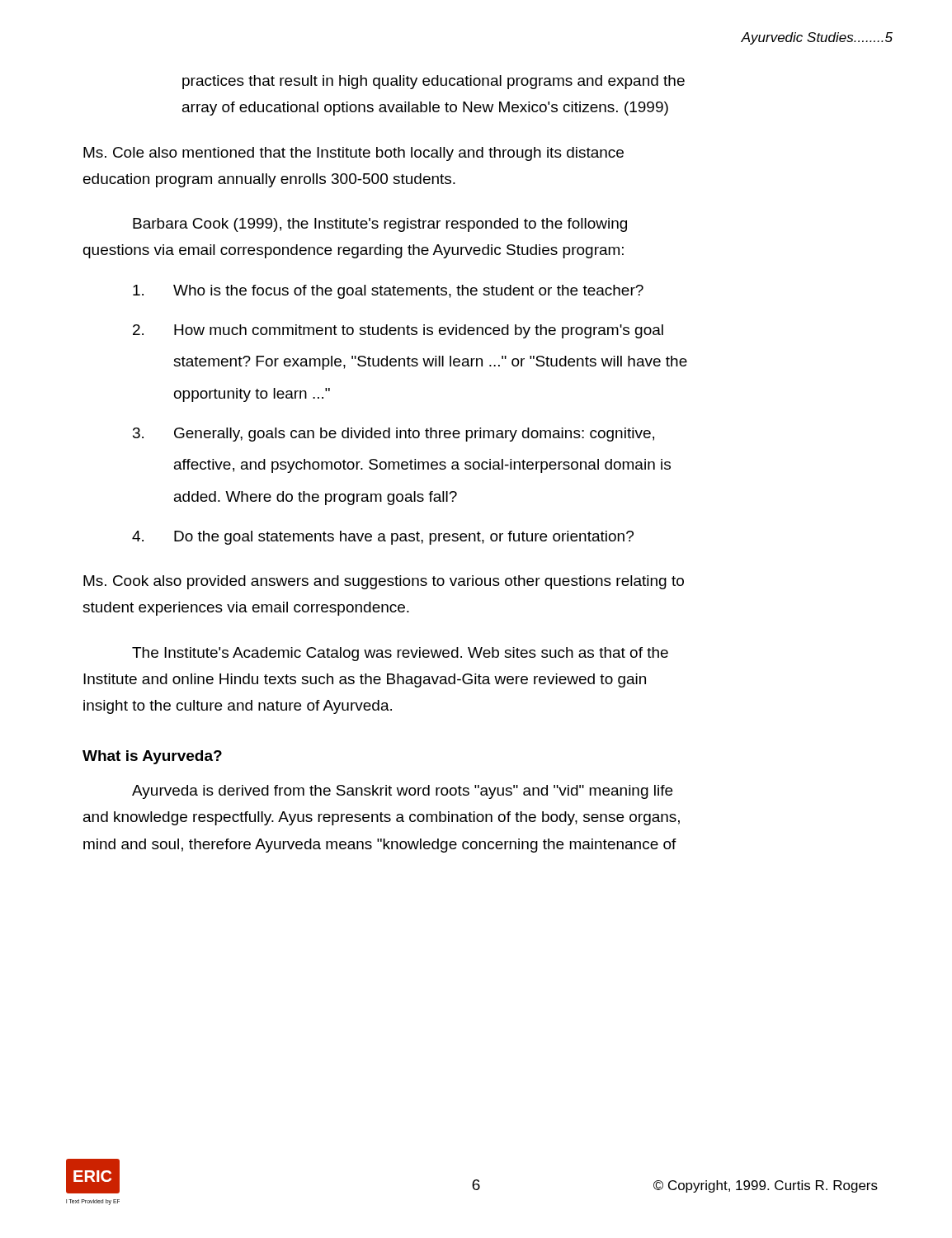Navigate to the element starting "Ayurveda is derived from"
This screenshot has height=1238, width=952.
click(x=403, y=790)
